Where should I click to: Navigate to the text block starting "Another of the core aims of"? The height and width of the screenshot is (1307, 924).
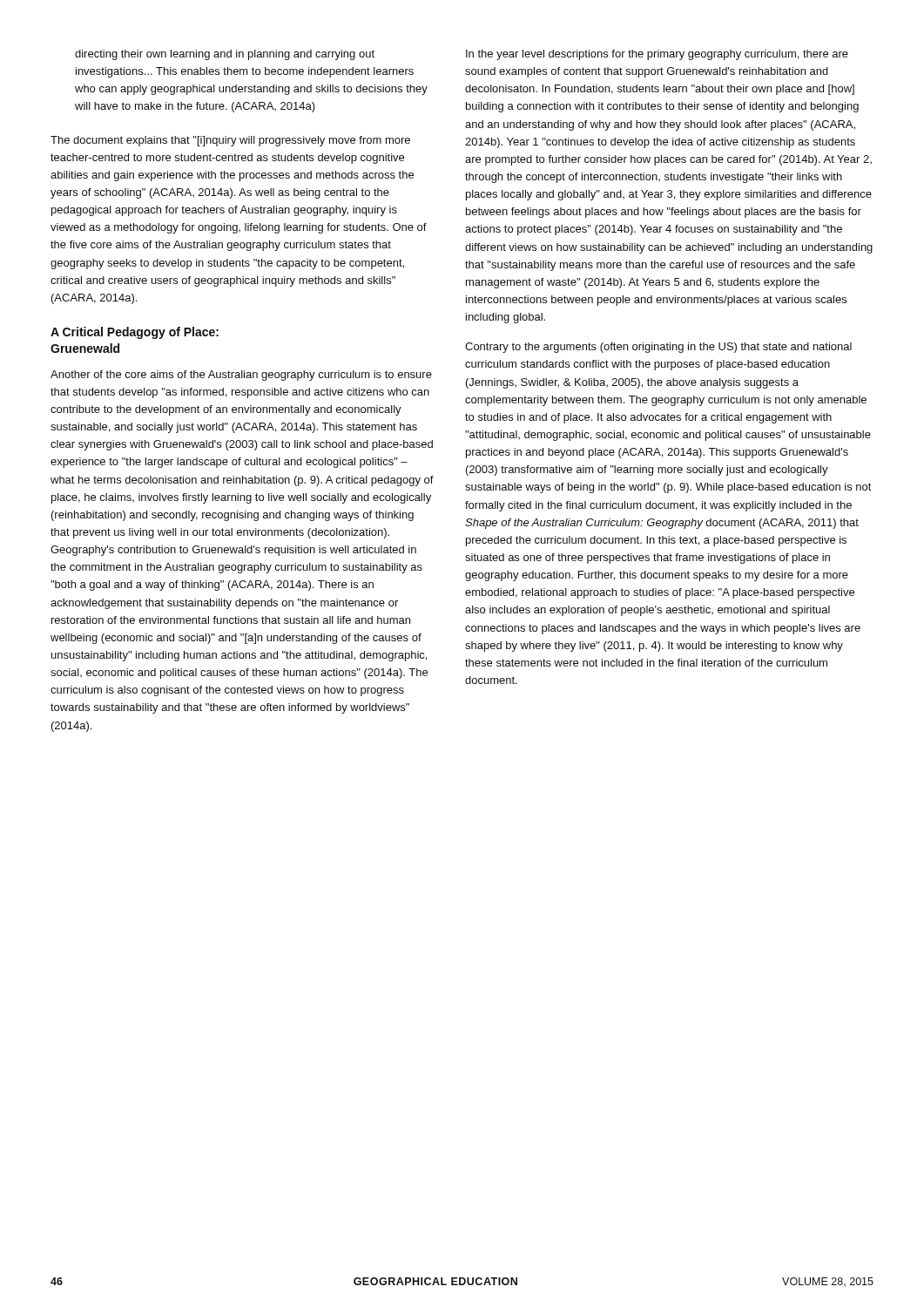click(x=242, y=550)
